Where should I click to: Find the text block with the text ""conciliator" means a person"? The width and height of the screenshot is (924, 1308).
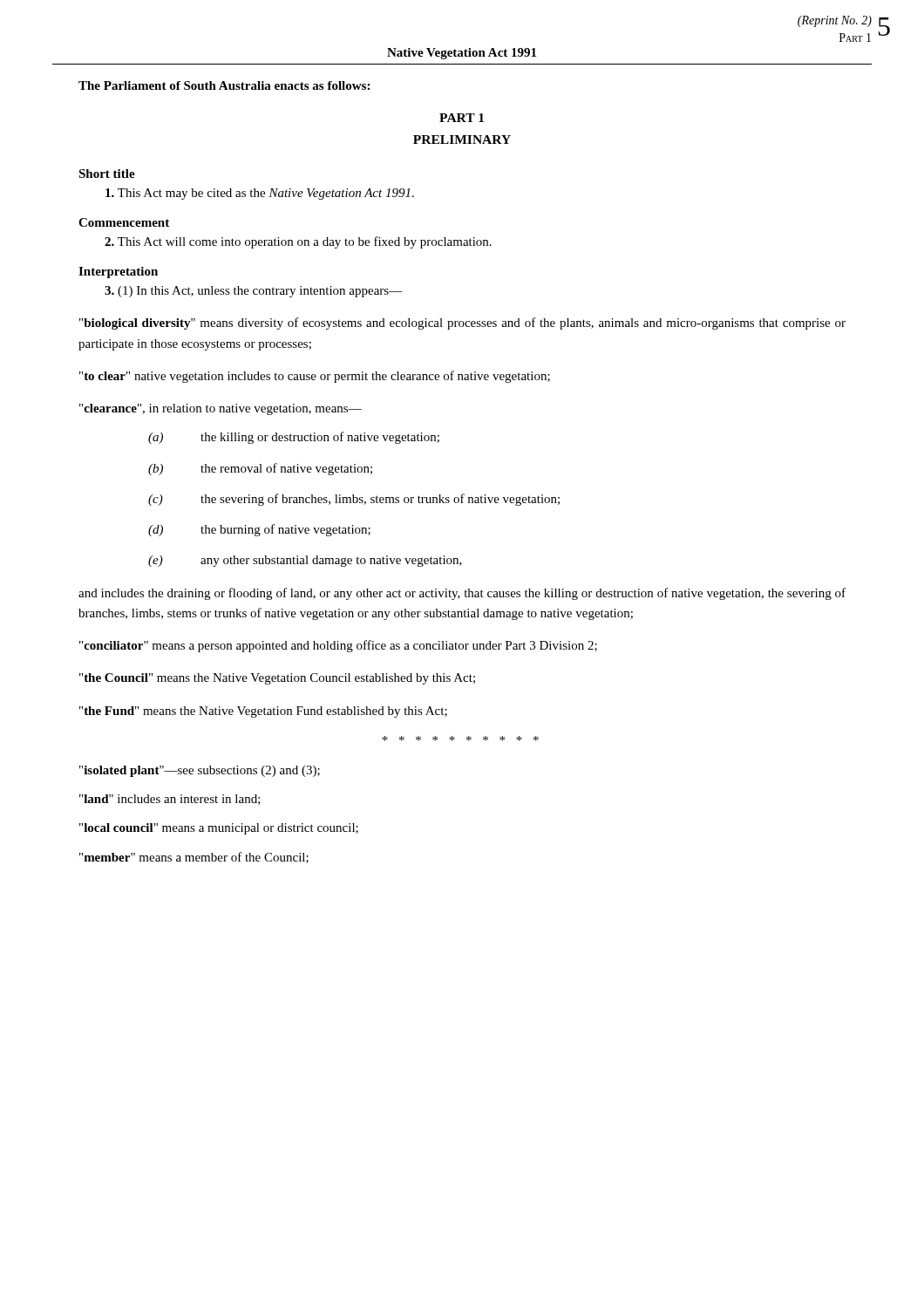pos(338,645)
